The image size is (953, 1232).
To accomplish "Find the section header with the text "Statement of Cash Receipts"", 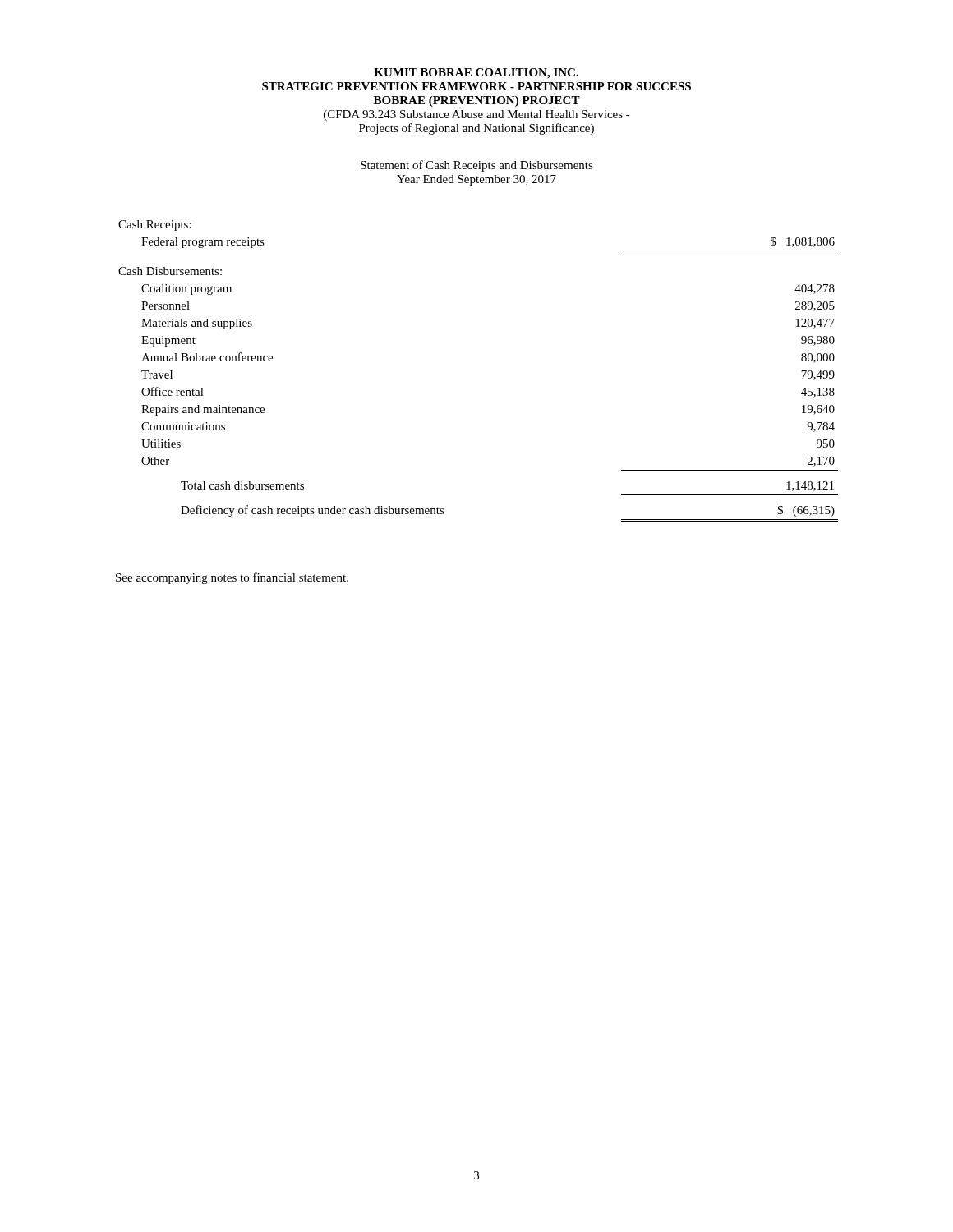I will pos(476,172).
